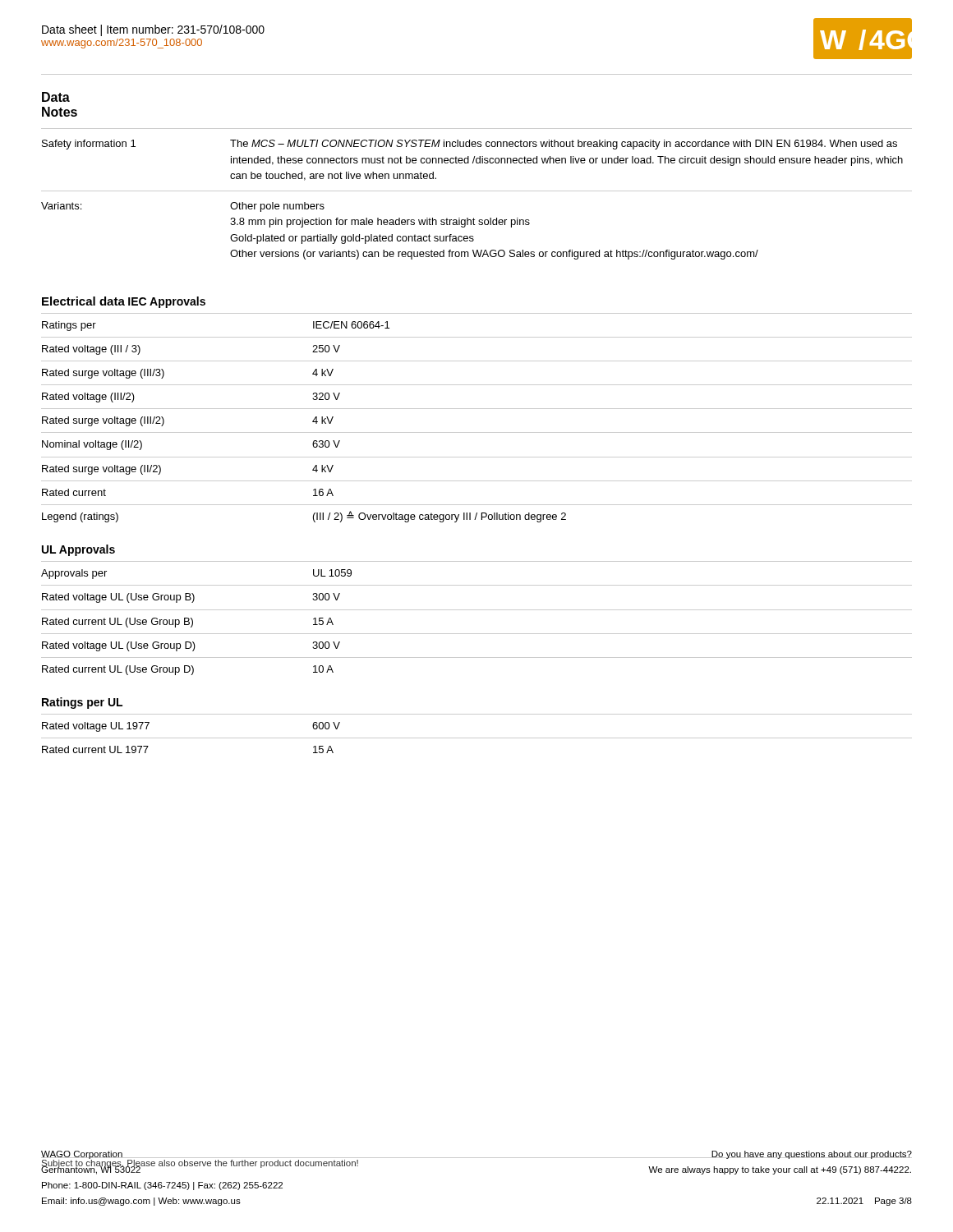This screenshot has height=1232, width=953.
Task: Find "UL Approvals" on this page
Action: [x=78, y=550]
